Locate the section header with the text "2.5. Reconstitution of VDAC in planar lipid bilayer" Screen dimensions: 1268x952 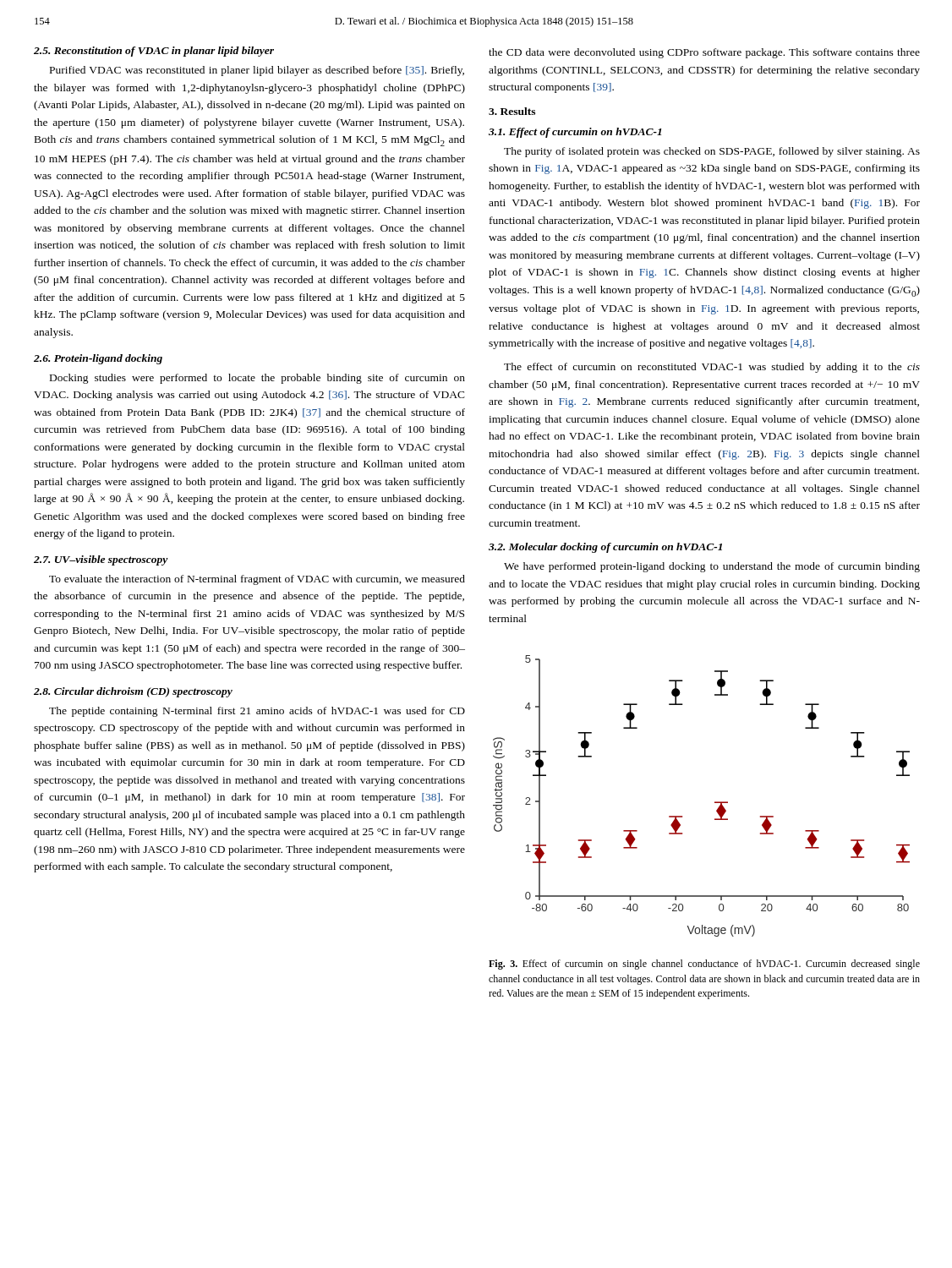(x=154, y=50)
